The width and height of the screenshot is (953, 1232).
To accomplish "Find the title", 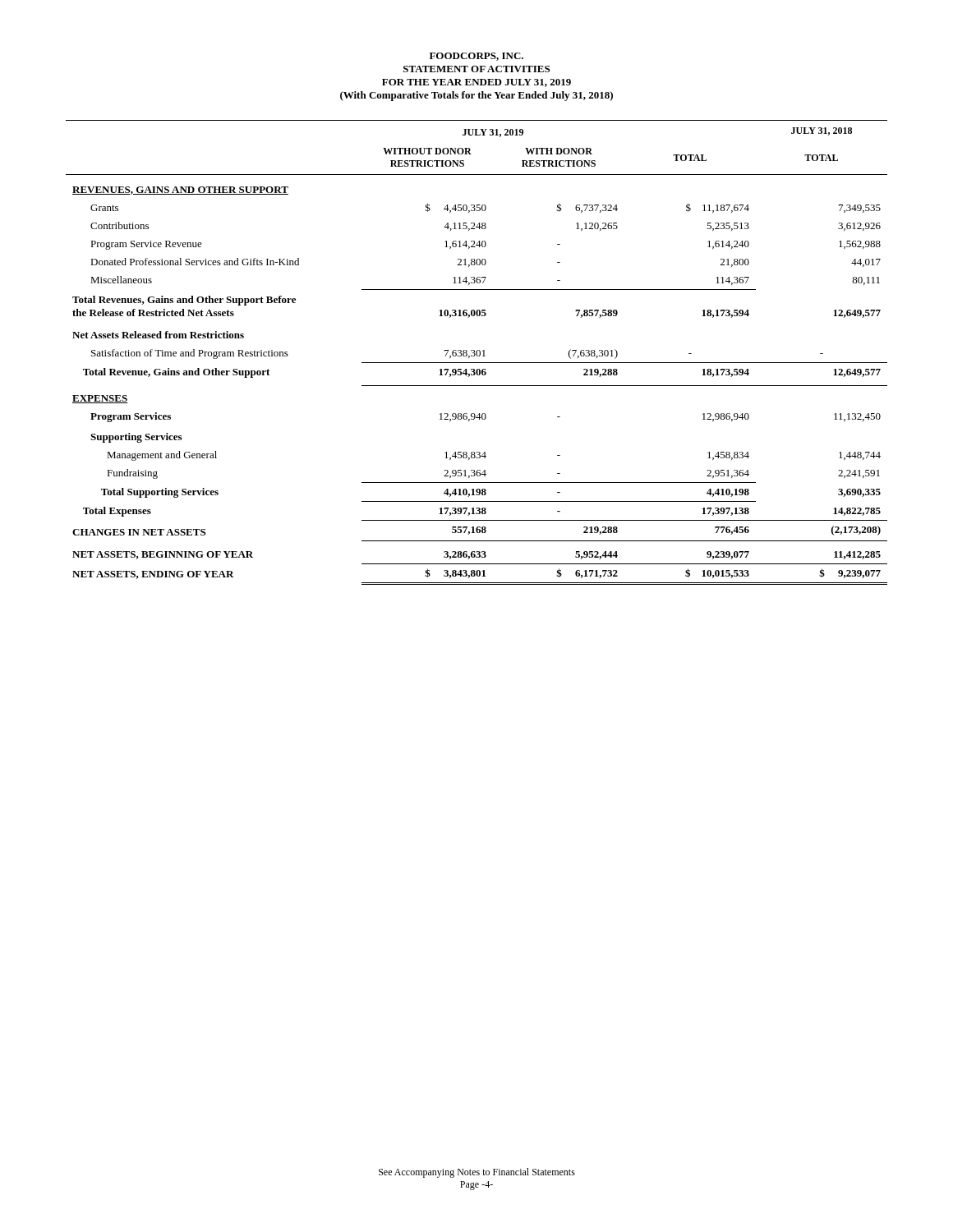I will (x=476, y=76).
